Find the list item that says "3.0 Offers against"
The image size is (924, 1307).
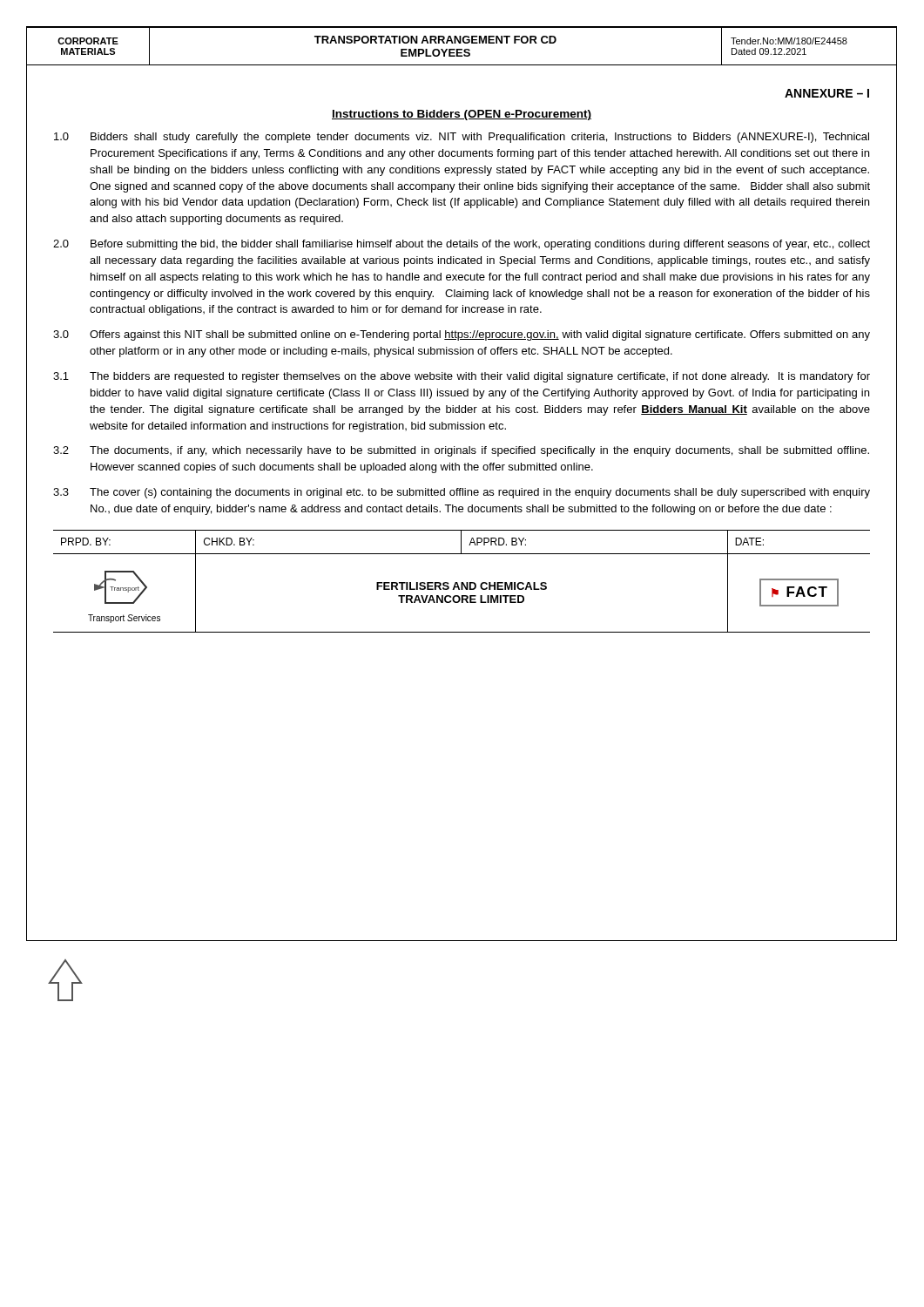pos(462,343)
